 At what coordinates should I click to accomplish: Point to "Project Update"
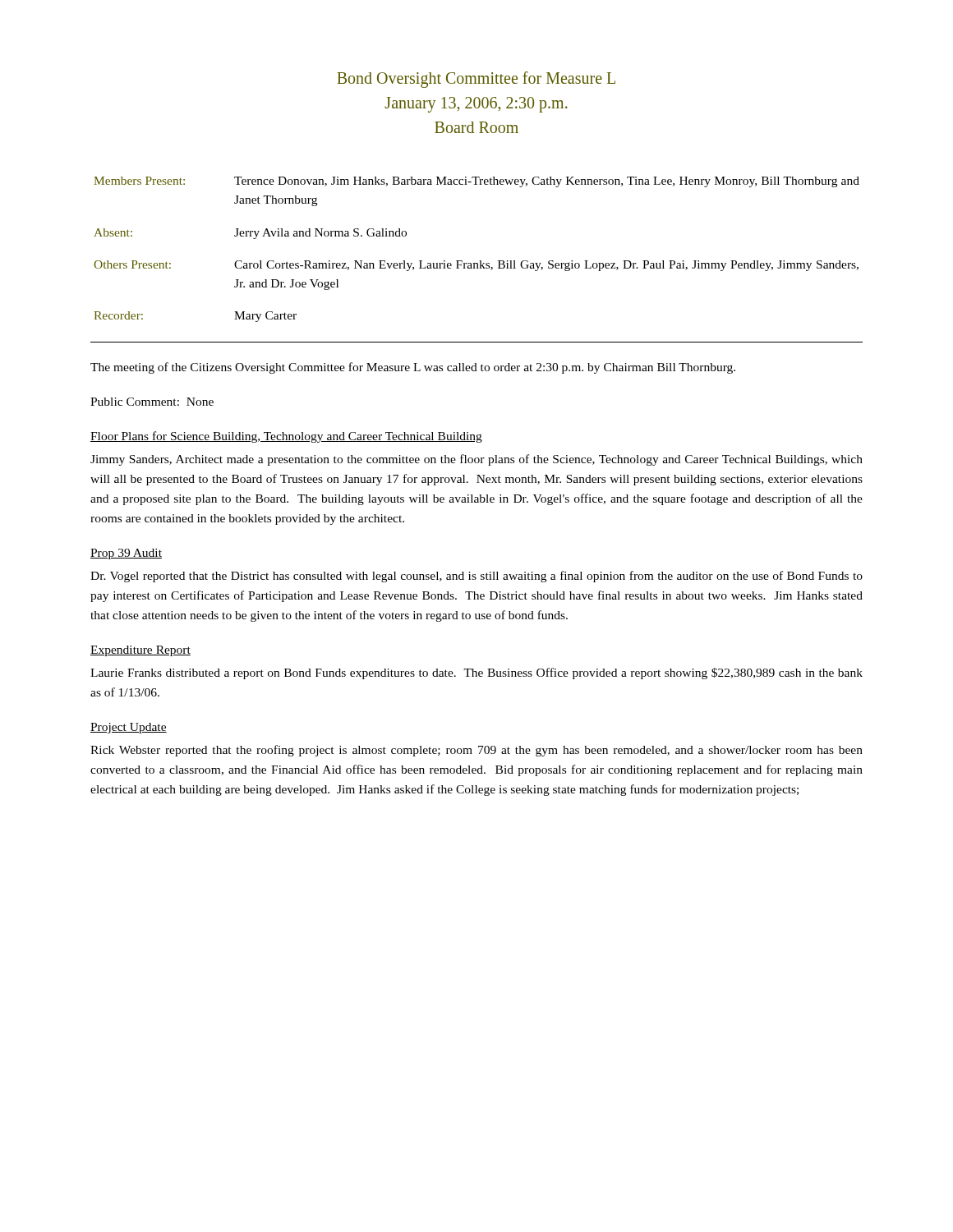coord(128,726)
